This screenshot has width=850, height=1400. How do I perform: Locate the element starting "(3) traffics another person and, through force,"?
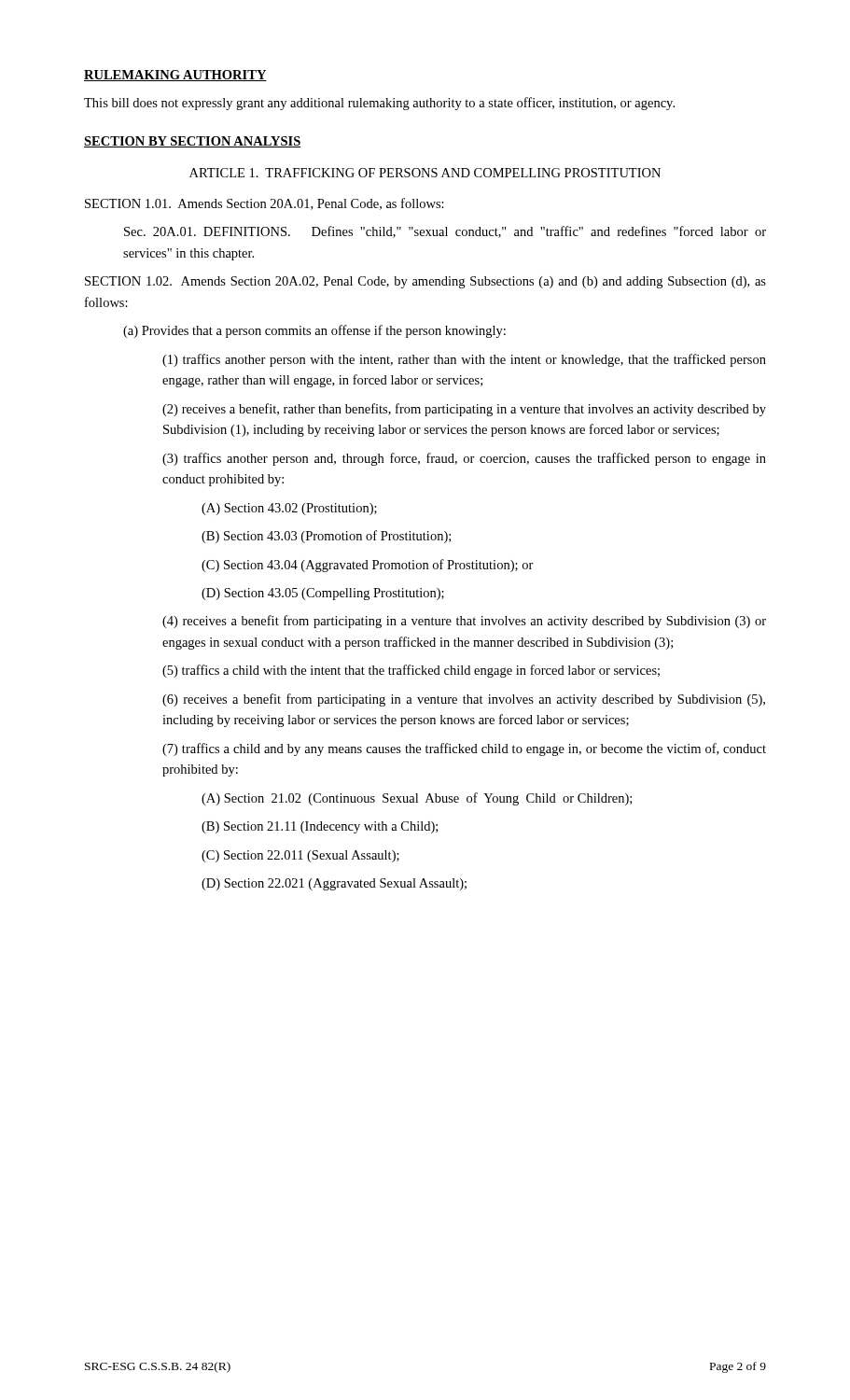tap(464, 468)
